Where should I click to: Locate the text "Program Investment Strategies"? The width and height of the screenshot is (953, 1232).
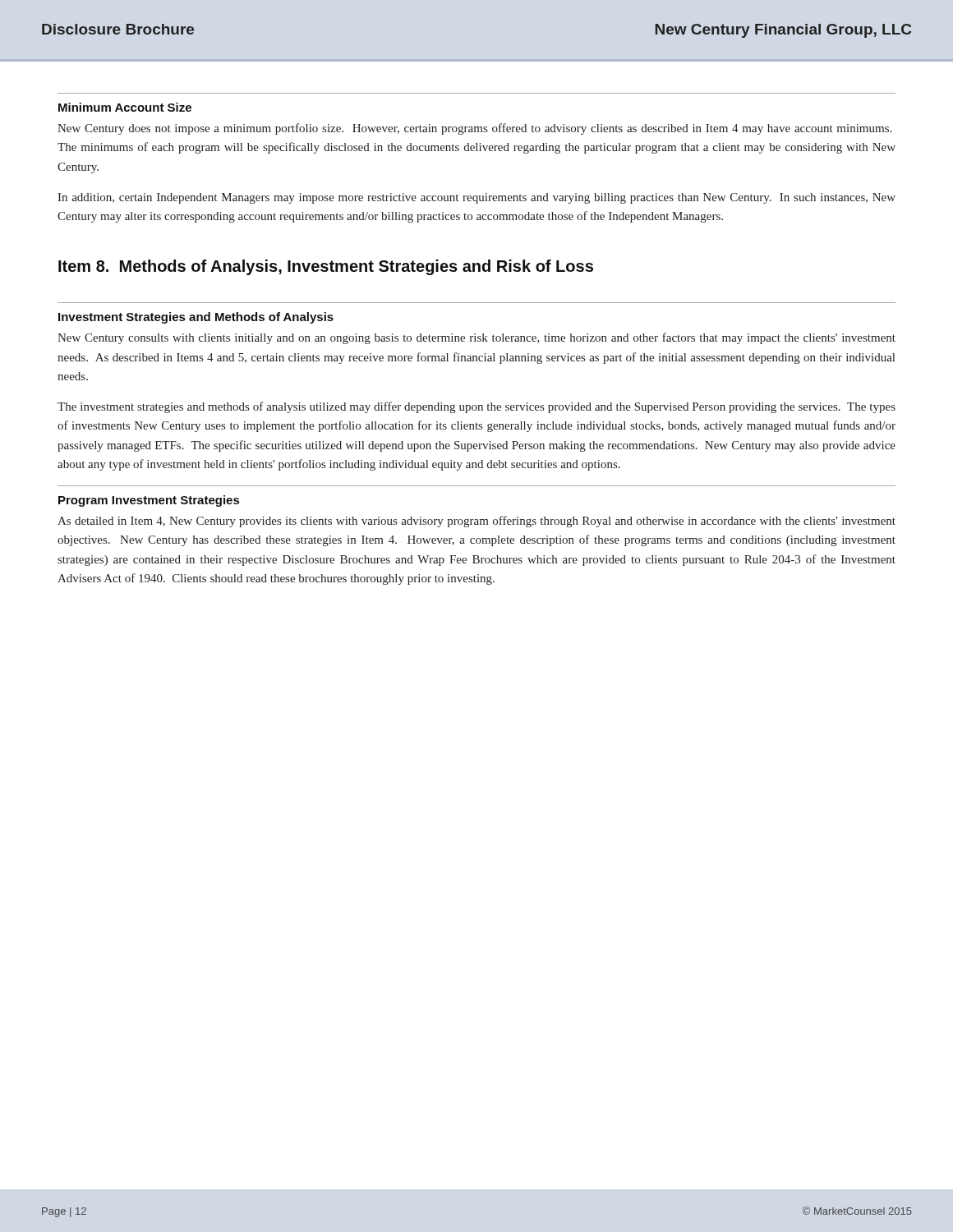(x=476, y=496)
